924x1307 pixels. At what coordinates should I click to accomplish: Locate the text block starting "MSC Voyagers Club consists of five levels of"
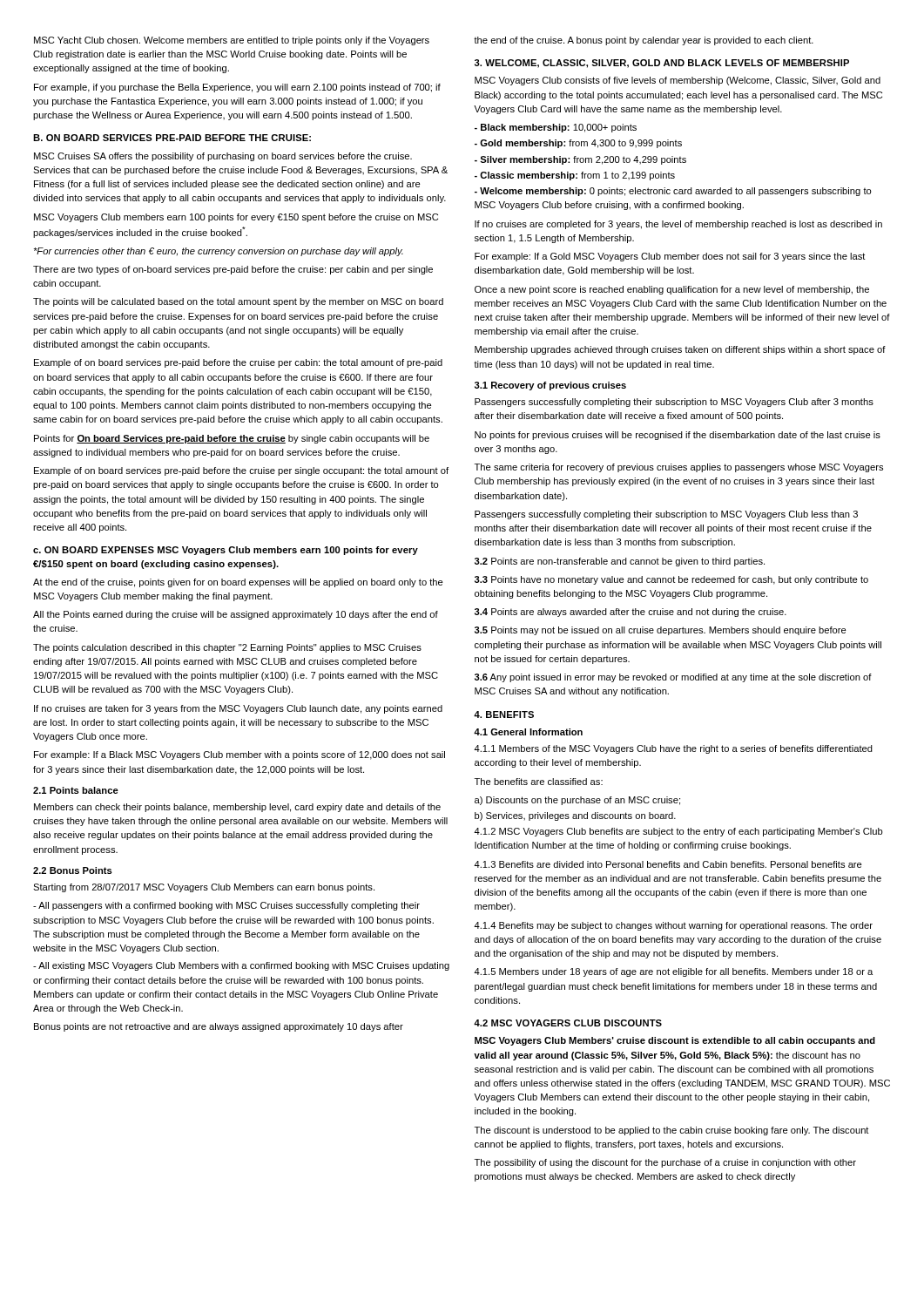click(679, 95)
